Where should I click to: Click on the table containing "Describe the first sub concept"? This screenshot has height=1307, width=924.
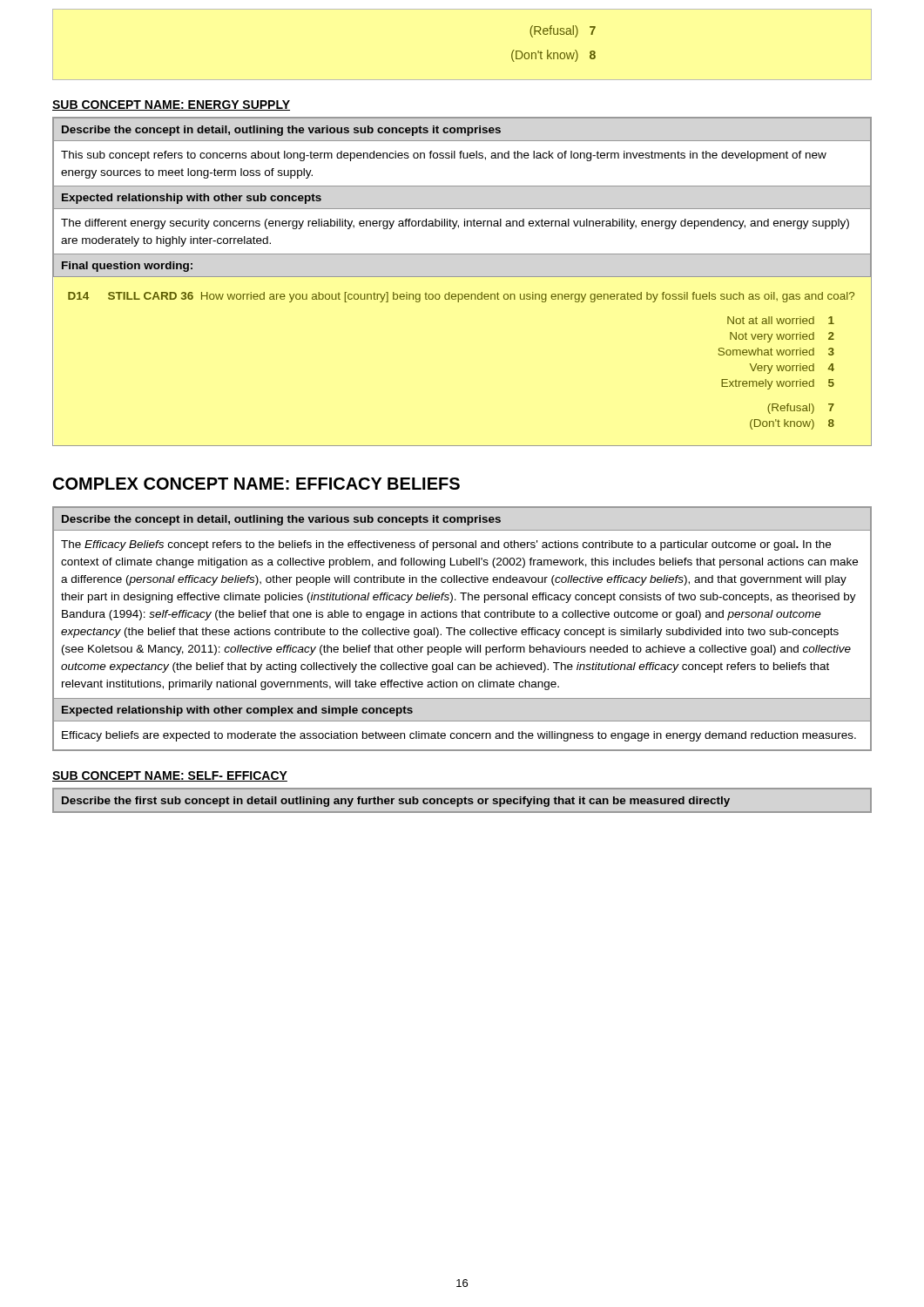pos(462,800)
